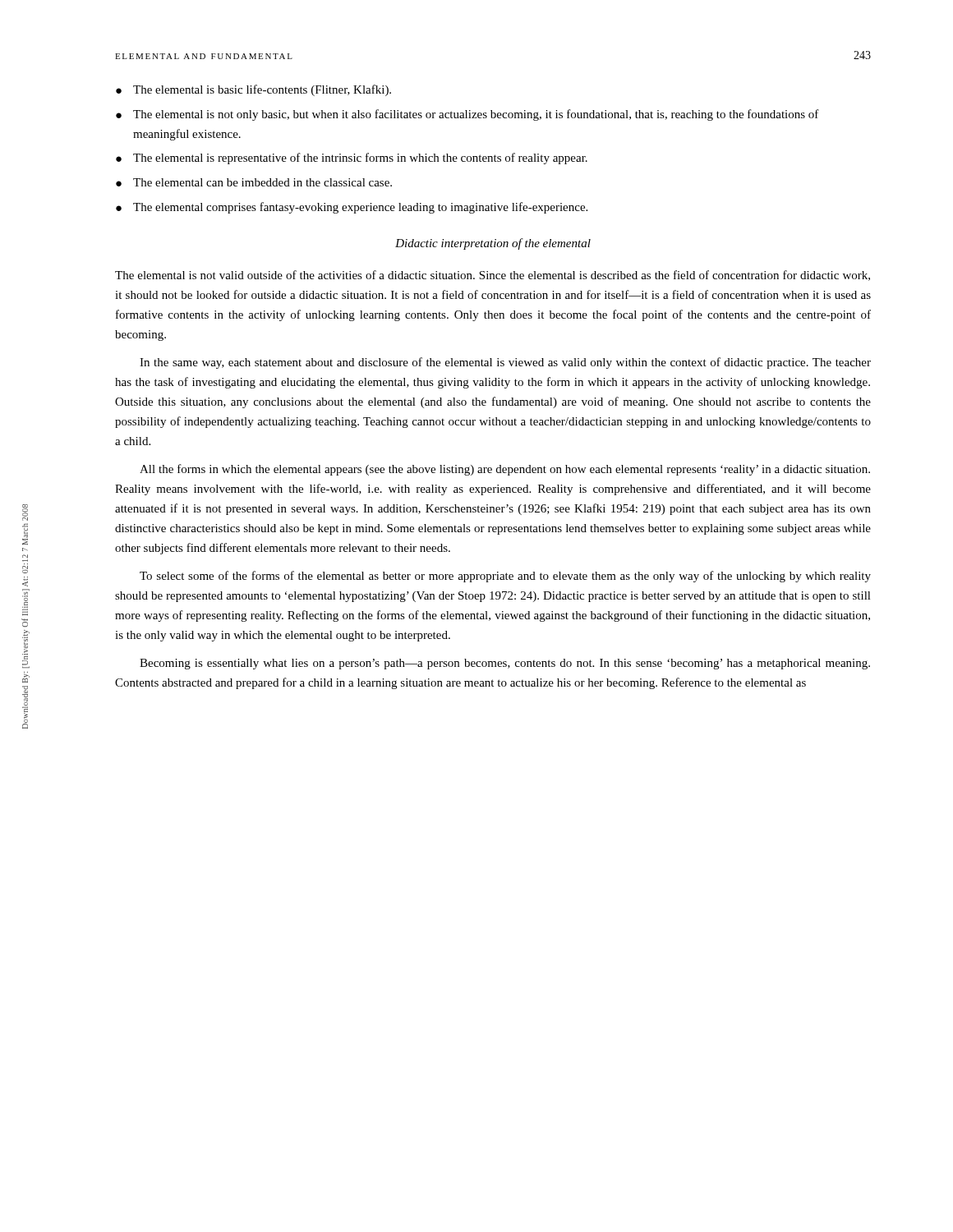Locate the block starting "All the forms in which"
Image resolution: width=953 pixels, height=1232 pixels.
click(x=493, y=508)
